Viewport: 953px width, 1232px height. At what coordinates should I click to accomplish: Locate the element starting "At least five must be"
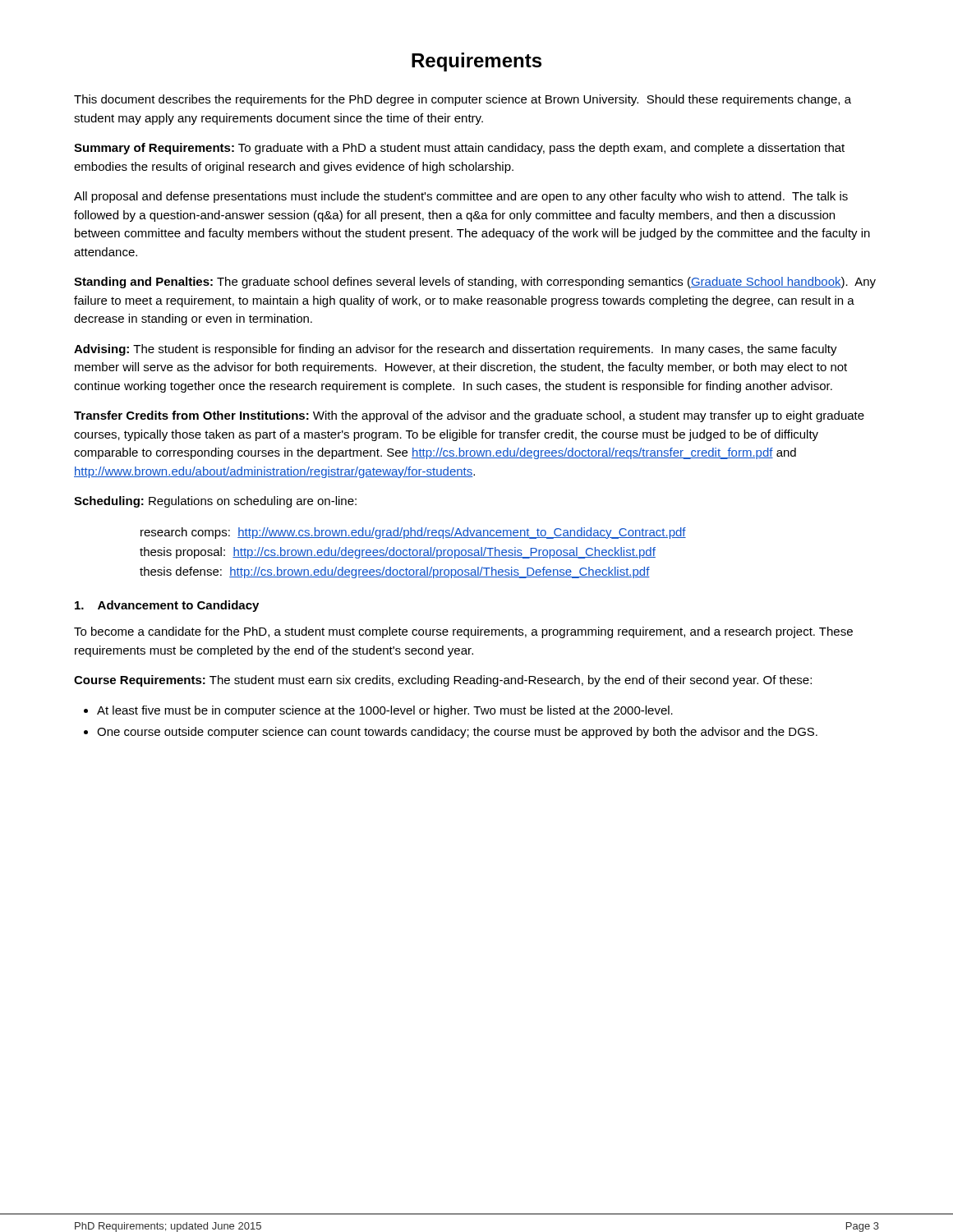(x=476, y=710)
